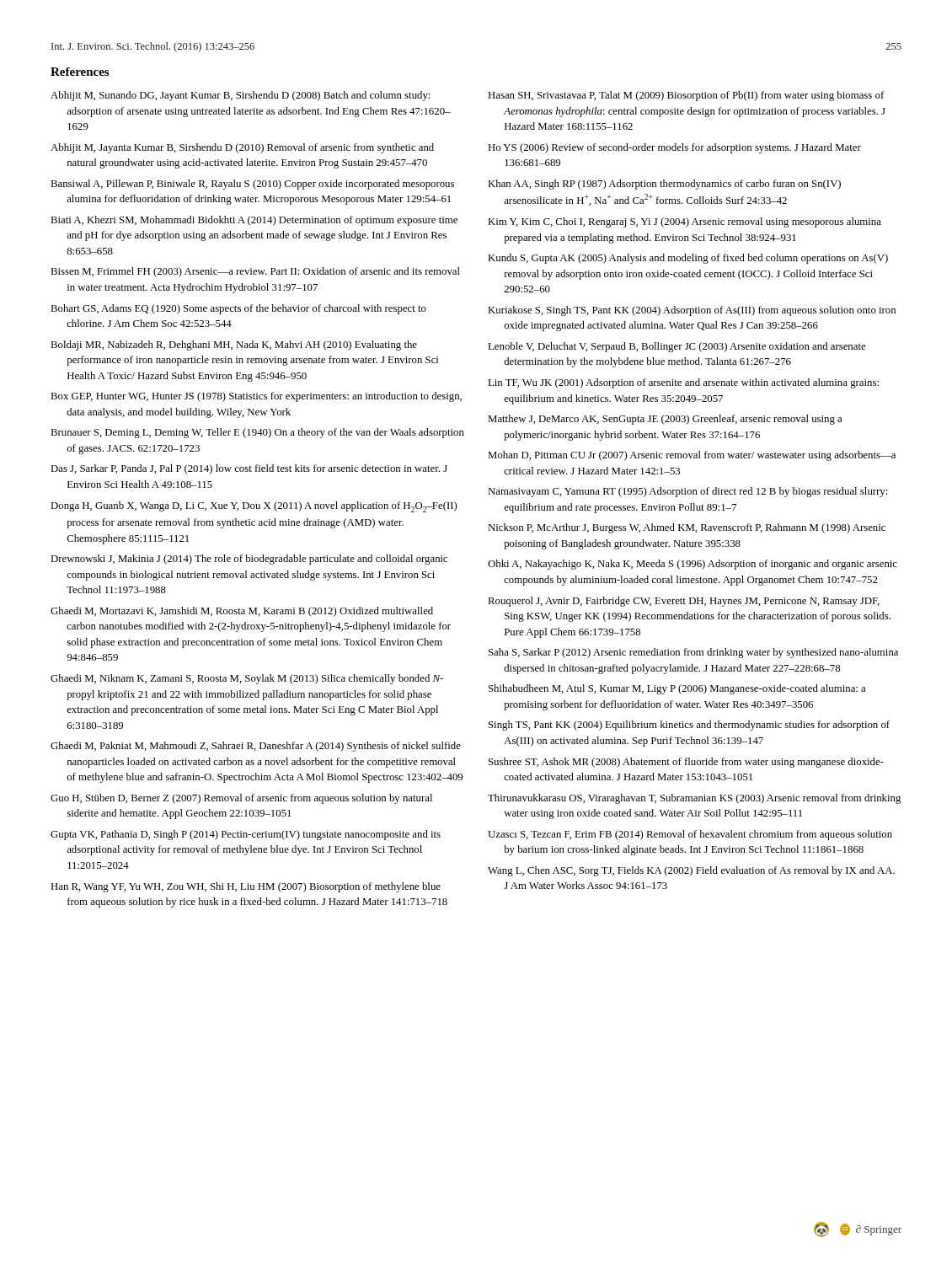Find the list item with the text "Ghaedi M, Pakniat M, Mahmoudi Z, Sahraei"
952x1264 pixels.
point(257,761)
